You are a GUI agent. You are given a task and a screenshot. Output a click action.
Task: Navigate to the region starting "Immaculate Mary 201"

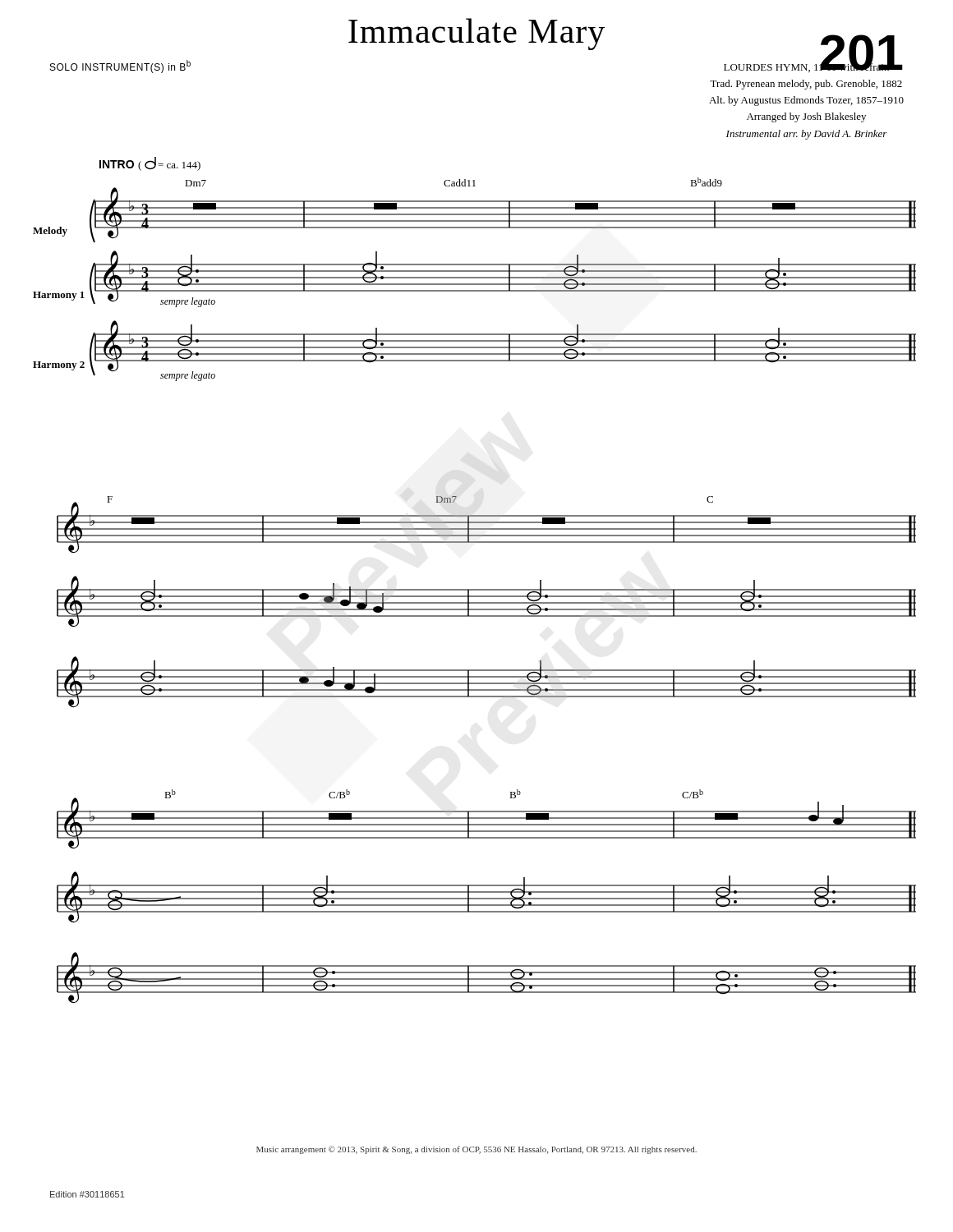click(470, 34)
